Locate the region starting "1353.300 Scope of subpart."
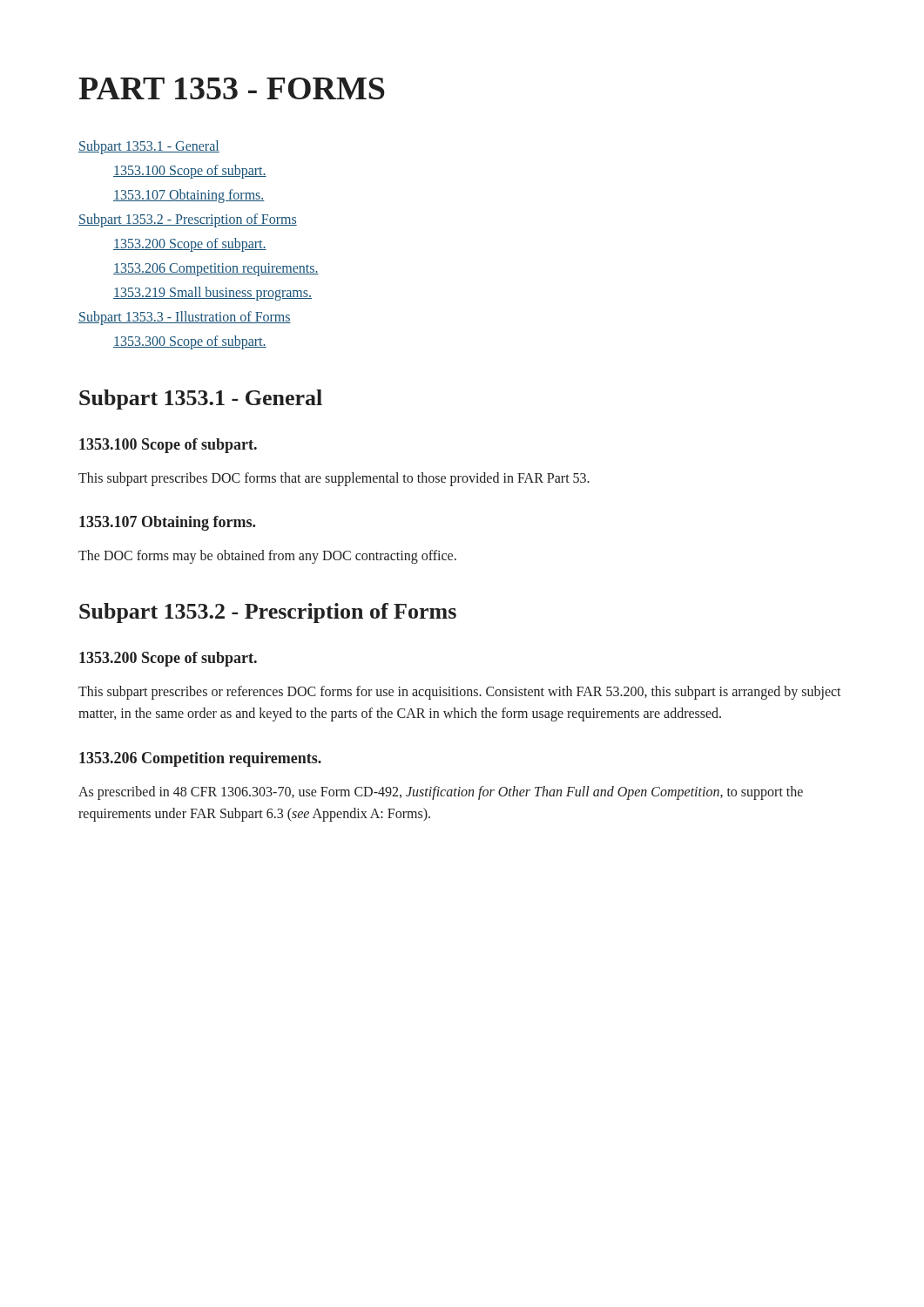924x1307 pixels. coord(190,341)
